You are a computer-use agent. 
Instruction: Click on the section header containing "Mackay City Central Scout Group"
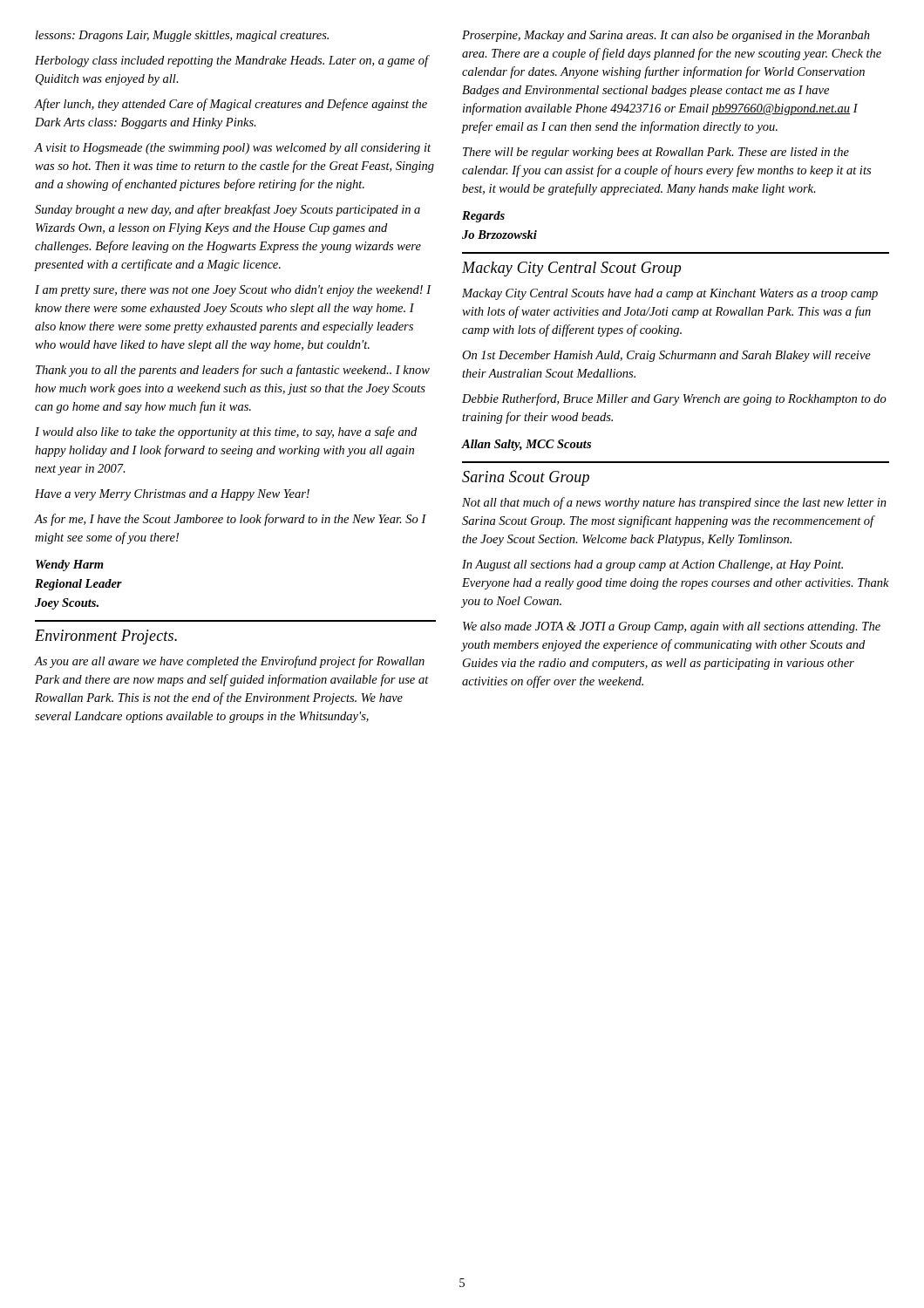[572, 267]
